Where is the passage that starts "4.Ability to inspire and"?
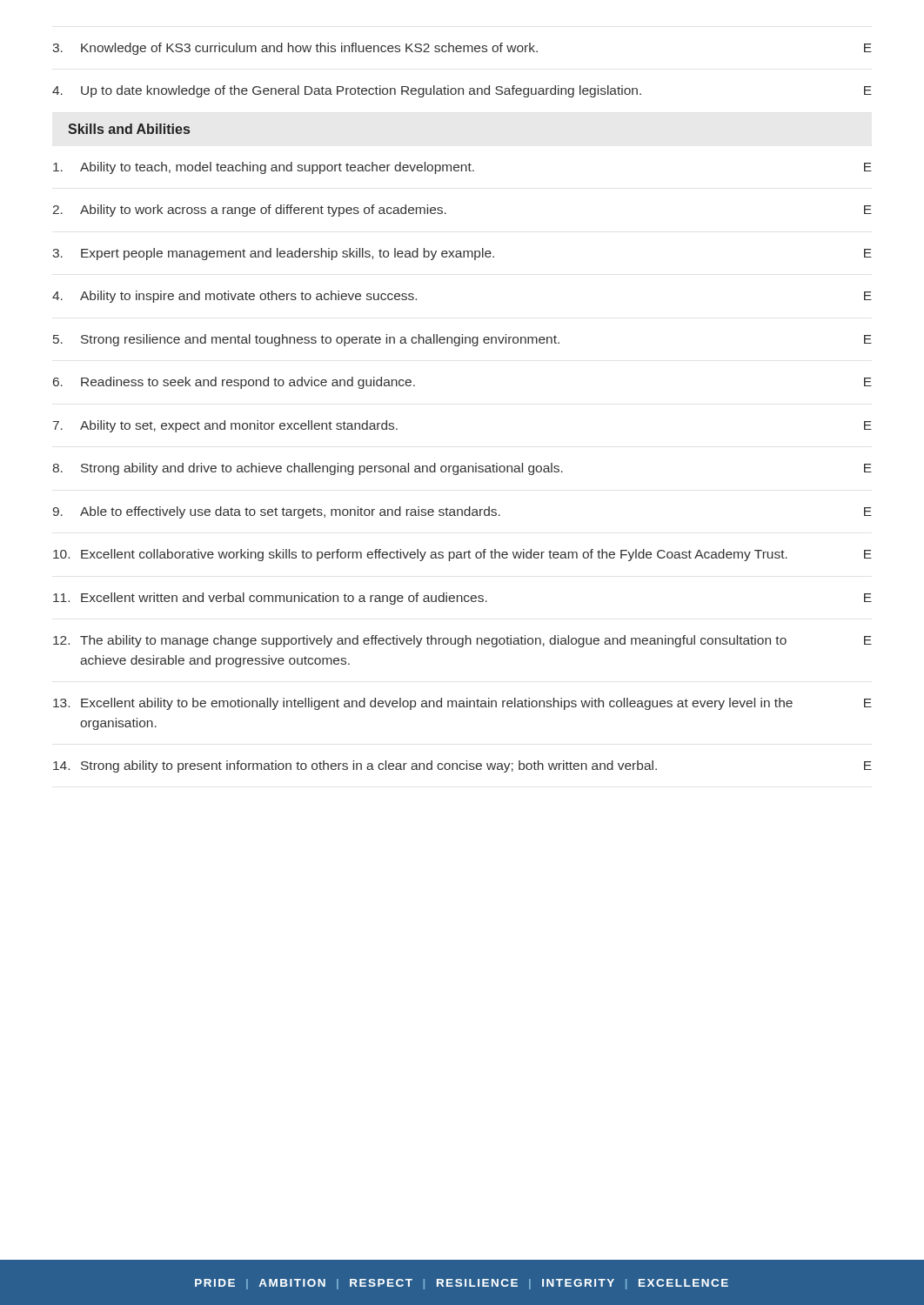Viewport: 924px width, 1305px height. 242,296
